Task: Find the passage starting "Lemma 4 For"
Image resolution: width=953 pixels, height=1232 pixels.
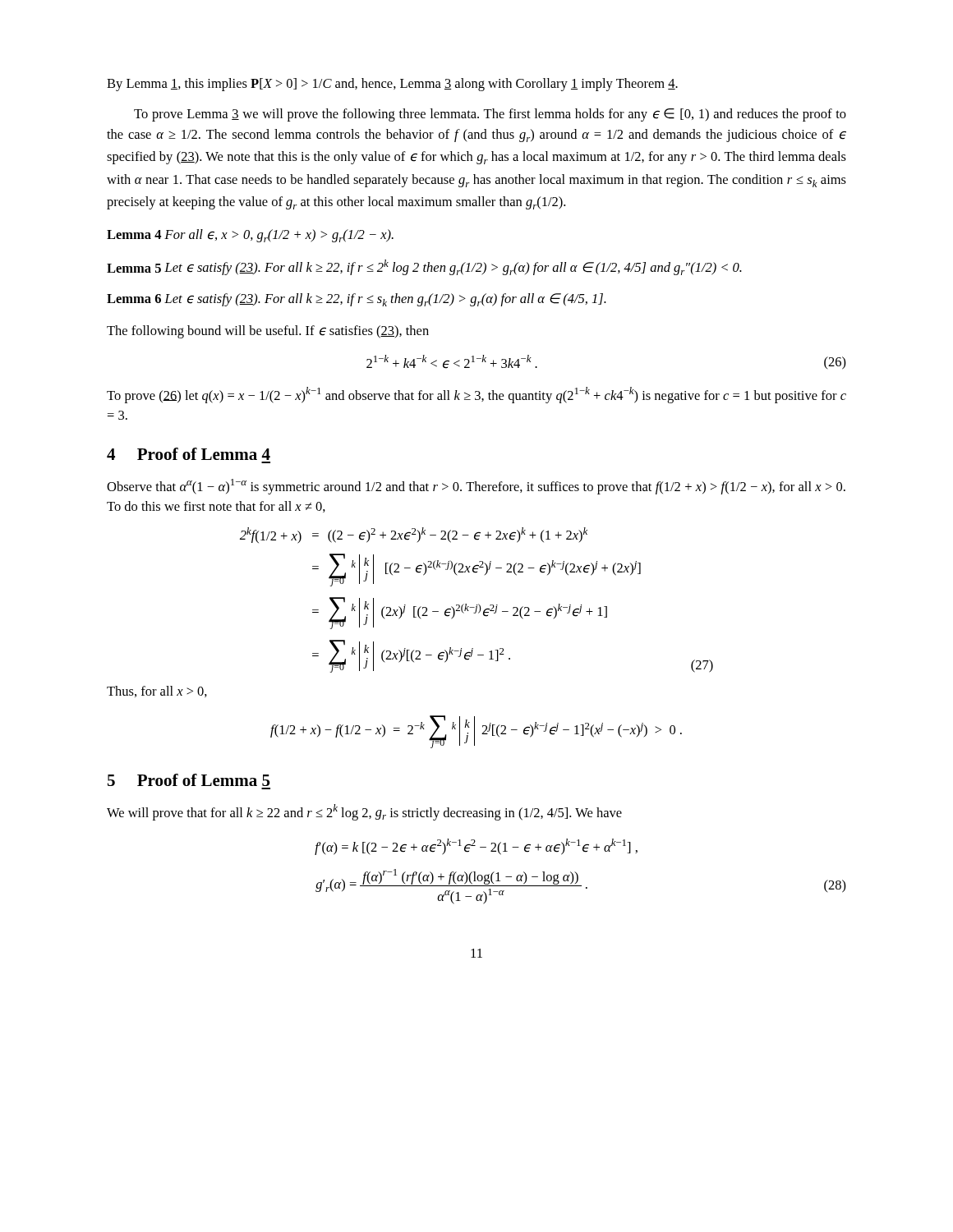Action: coord(251,236)
